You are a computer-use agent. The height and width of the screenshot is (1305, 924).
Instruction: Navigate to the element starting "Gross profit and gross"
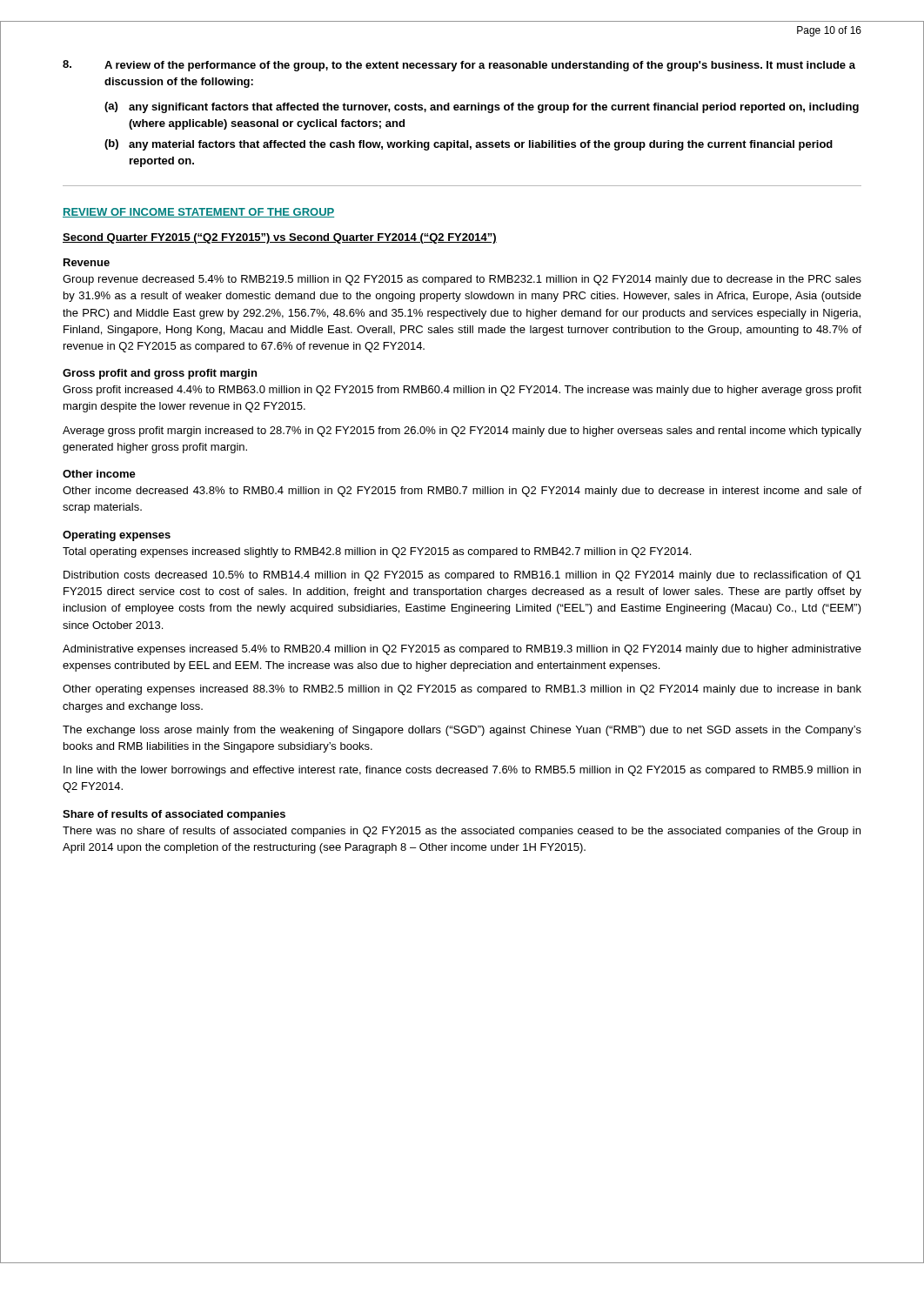tap(160, 373)
